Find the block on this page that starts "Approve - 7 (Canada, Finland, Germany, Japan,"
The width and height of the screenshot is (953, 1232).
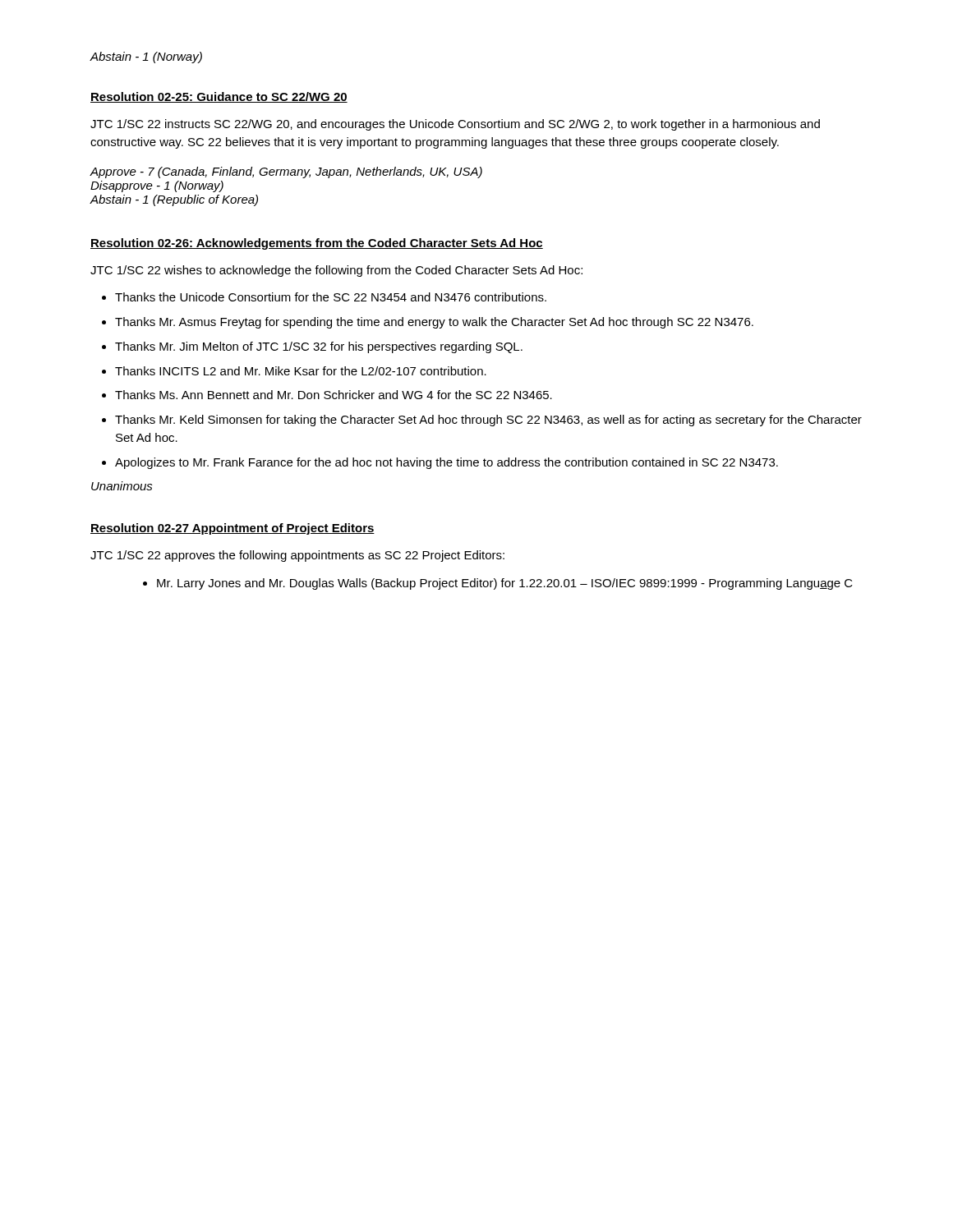286,185
